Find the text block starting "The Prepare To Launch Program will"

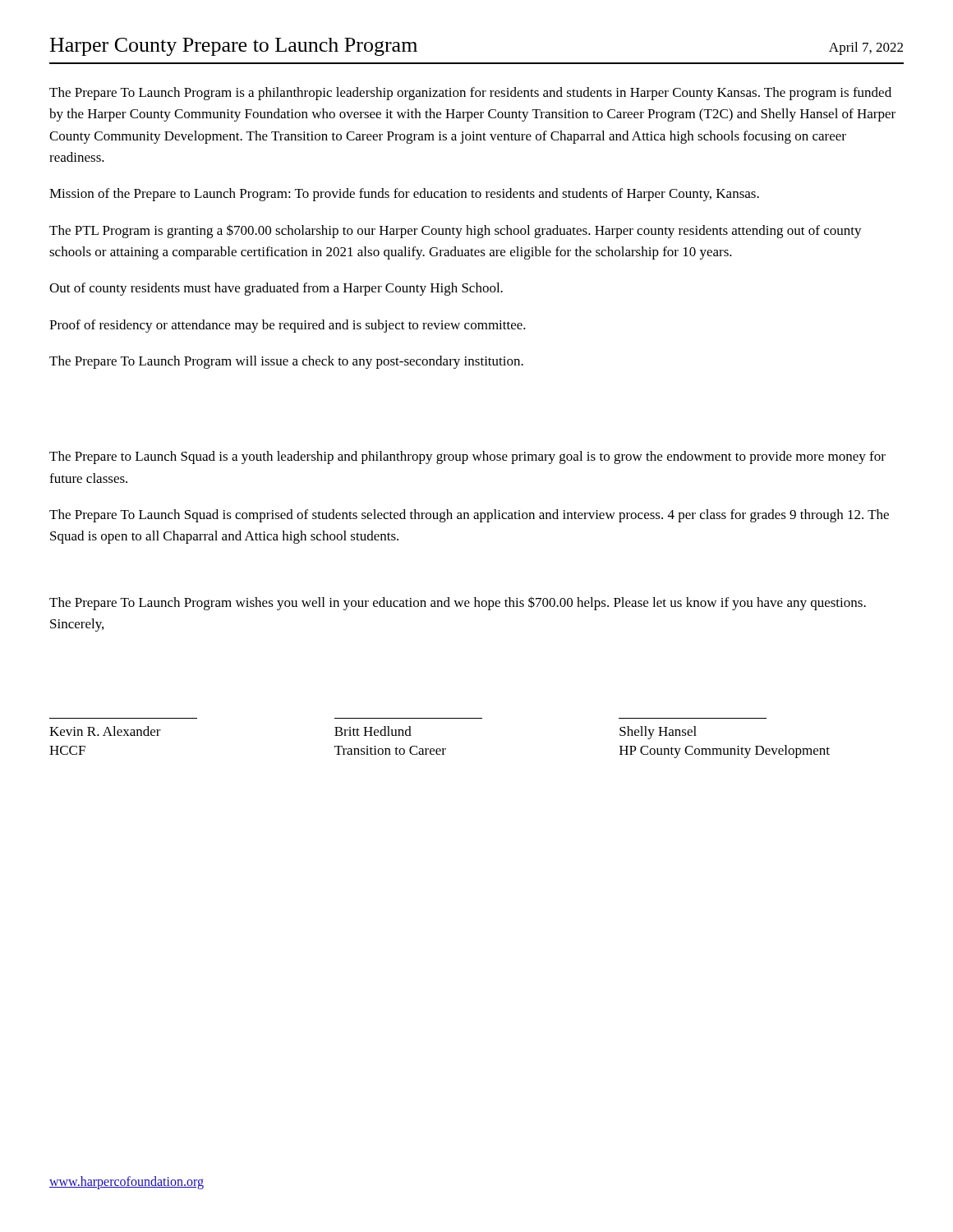point(287,361)
